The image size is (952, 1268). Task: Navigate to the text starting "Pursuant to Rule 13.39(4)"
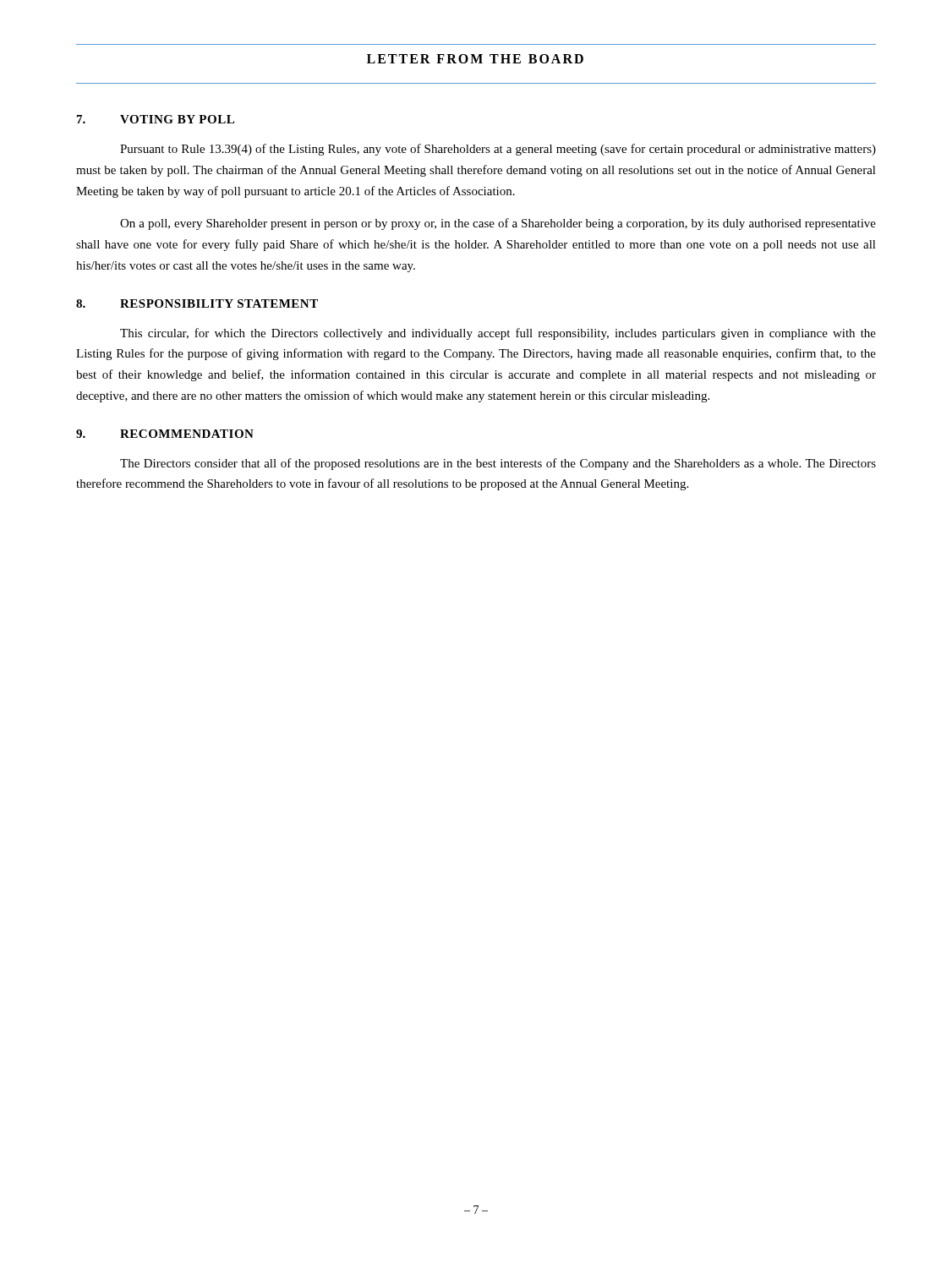point(476,170)
